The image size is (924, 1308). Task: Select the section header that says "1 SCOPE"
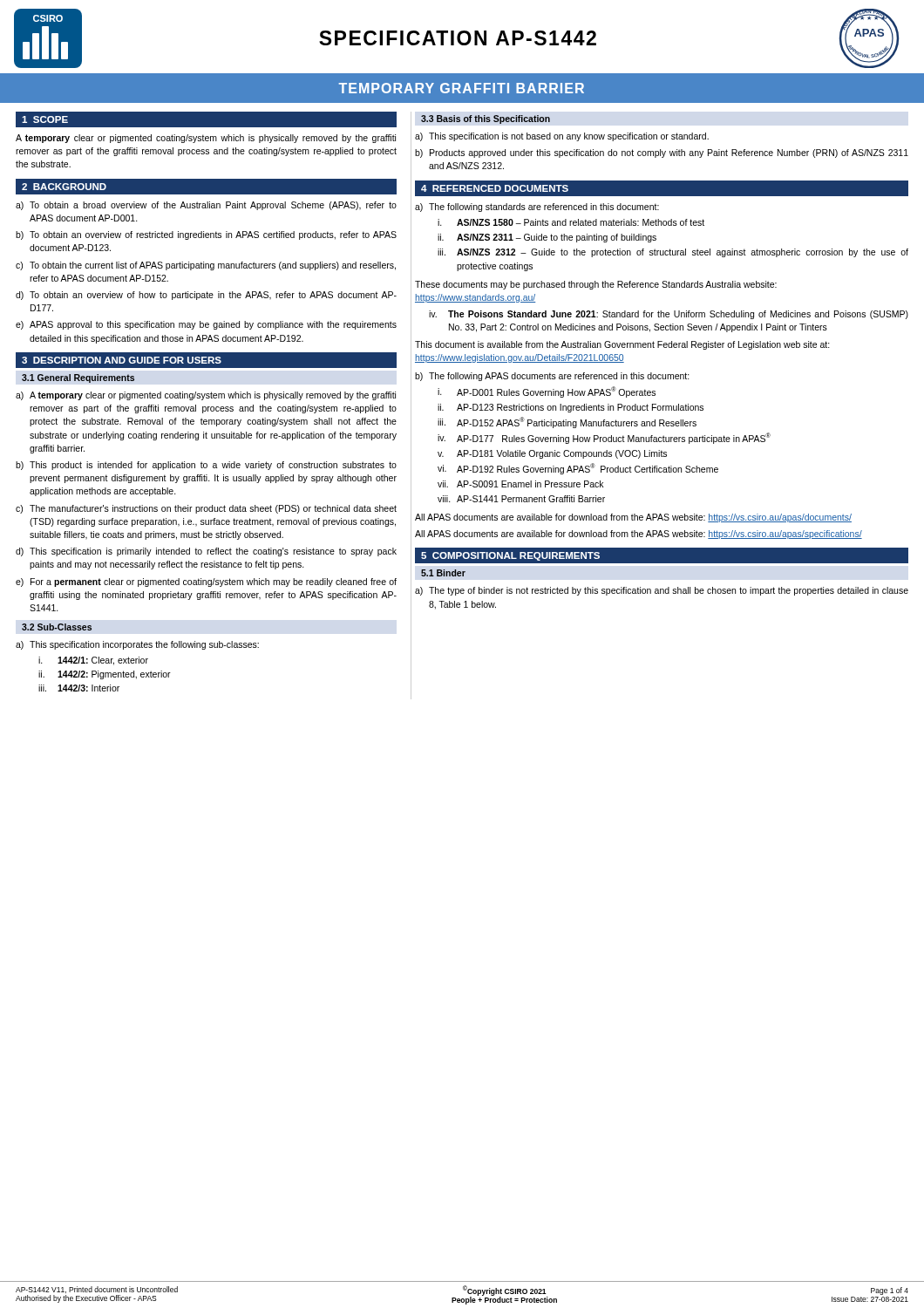[x=45, y=119]
